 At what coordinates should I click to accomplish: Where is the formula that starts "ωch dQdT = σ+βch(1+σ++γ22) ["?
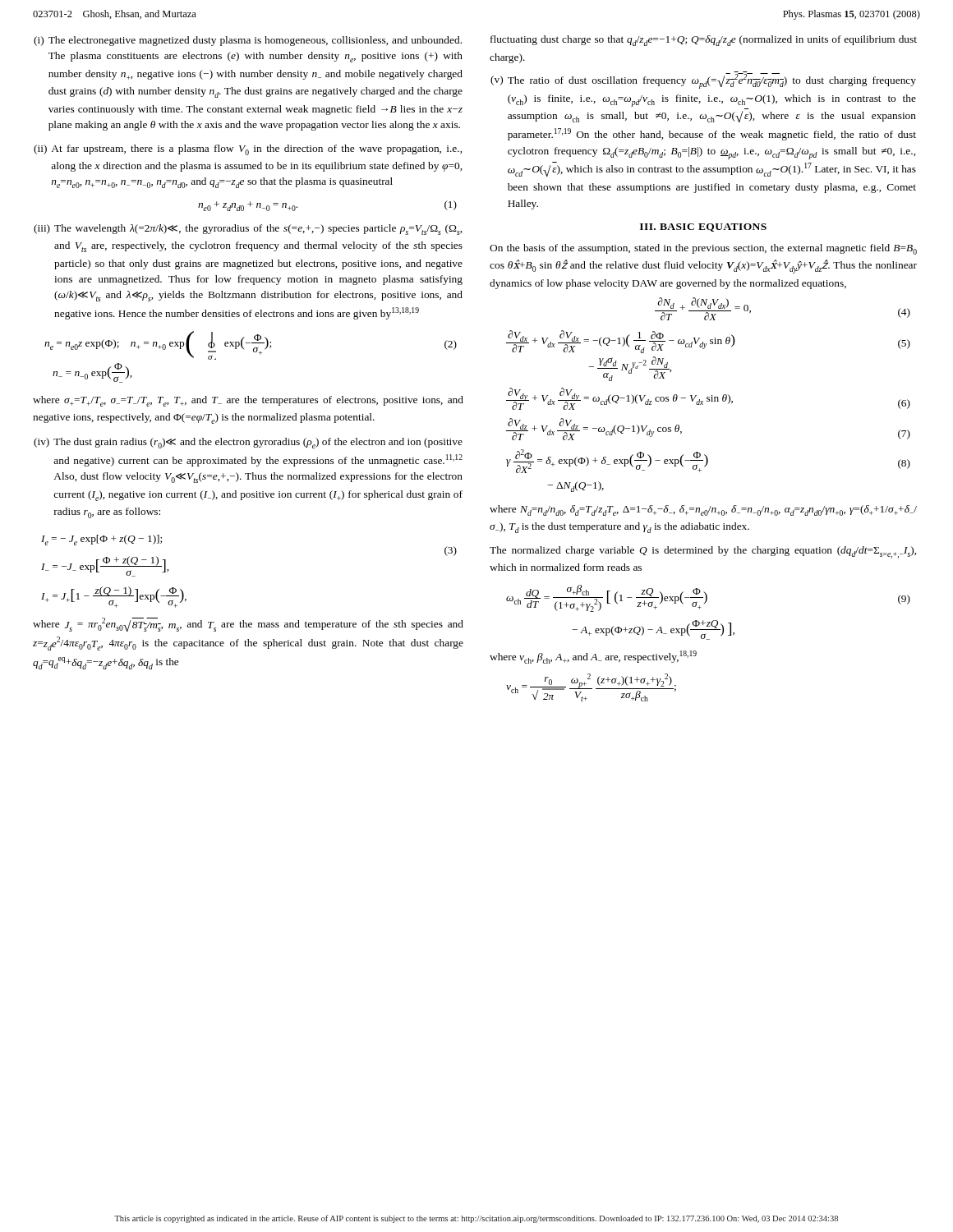pyautogui.click(x=708, y=613)
